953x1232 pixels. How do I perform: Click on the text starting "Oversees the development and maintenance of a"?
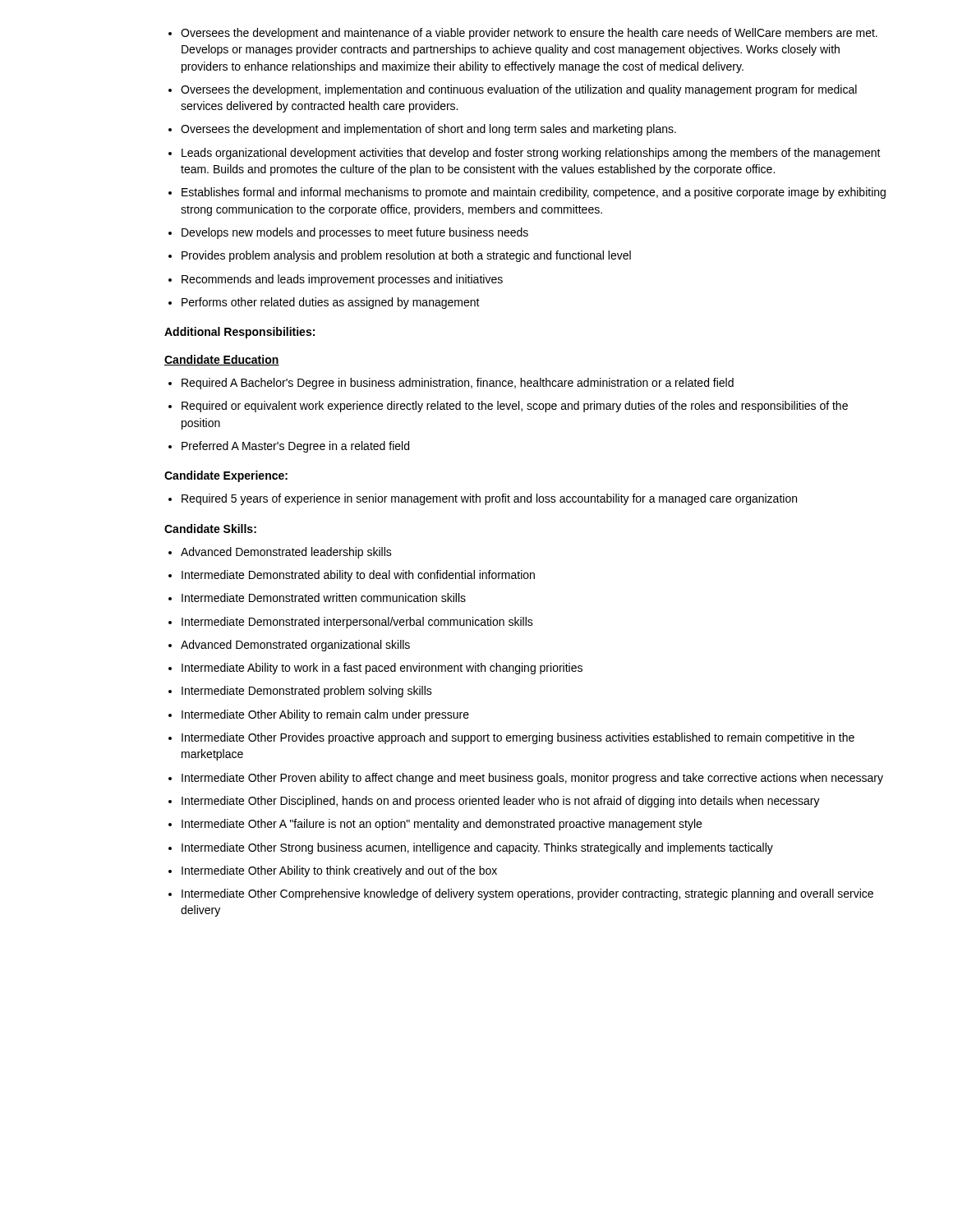click(526, 50)
